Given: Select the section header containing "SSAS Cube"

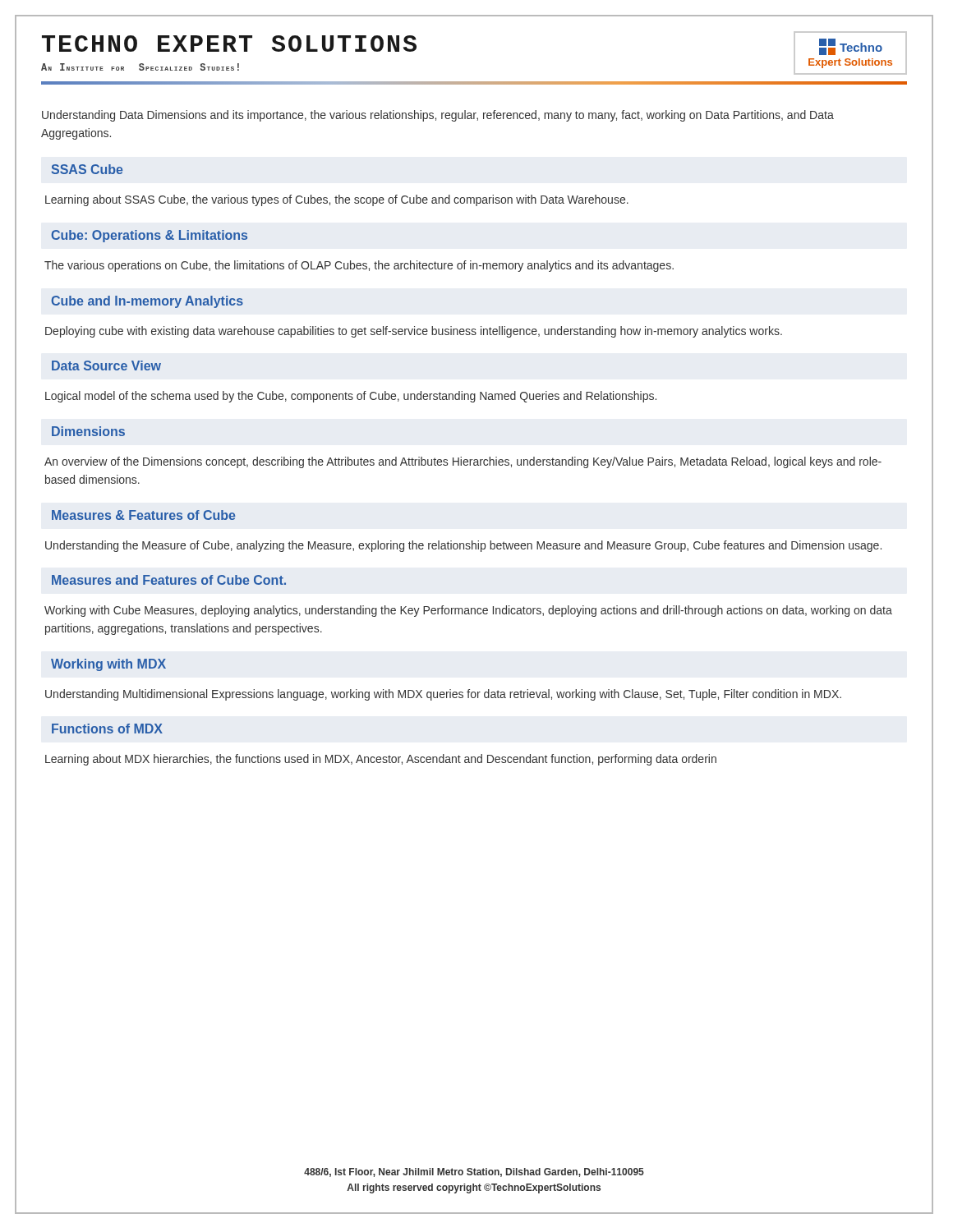Looking at the screenshot, I should click(x=87, y=169).
